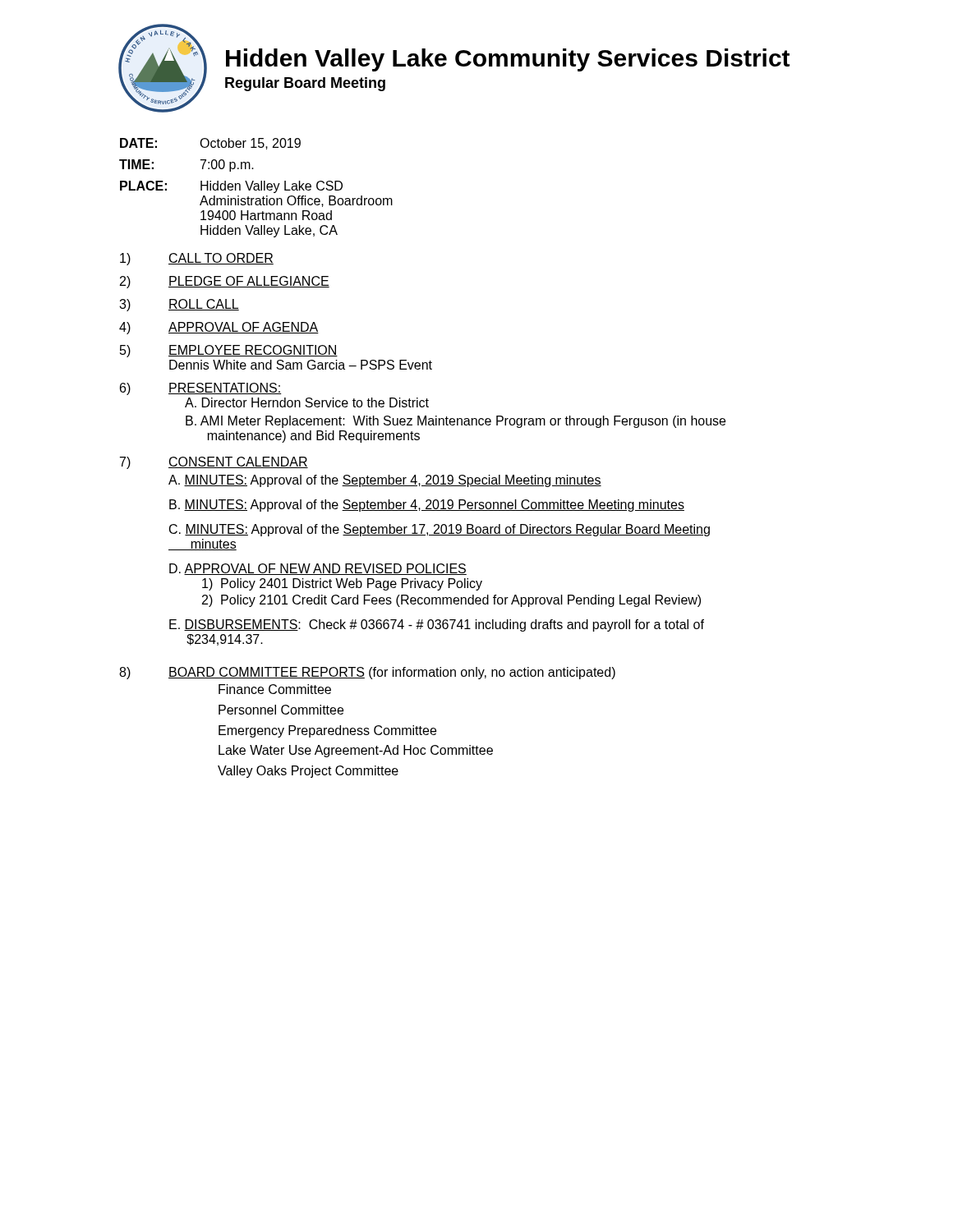Point to the passage starting "2) PLEDGE OF ALLEGIANCE"
The image size is (953, 1232).
225,282
